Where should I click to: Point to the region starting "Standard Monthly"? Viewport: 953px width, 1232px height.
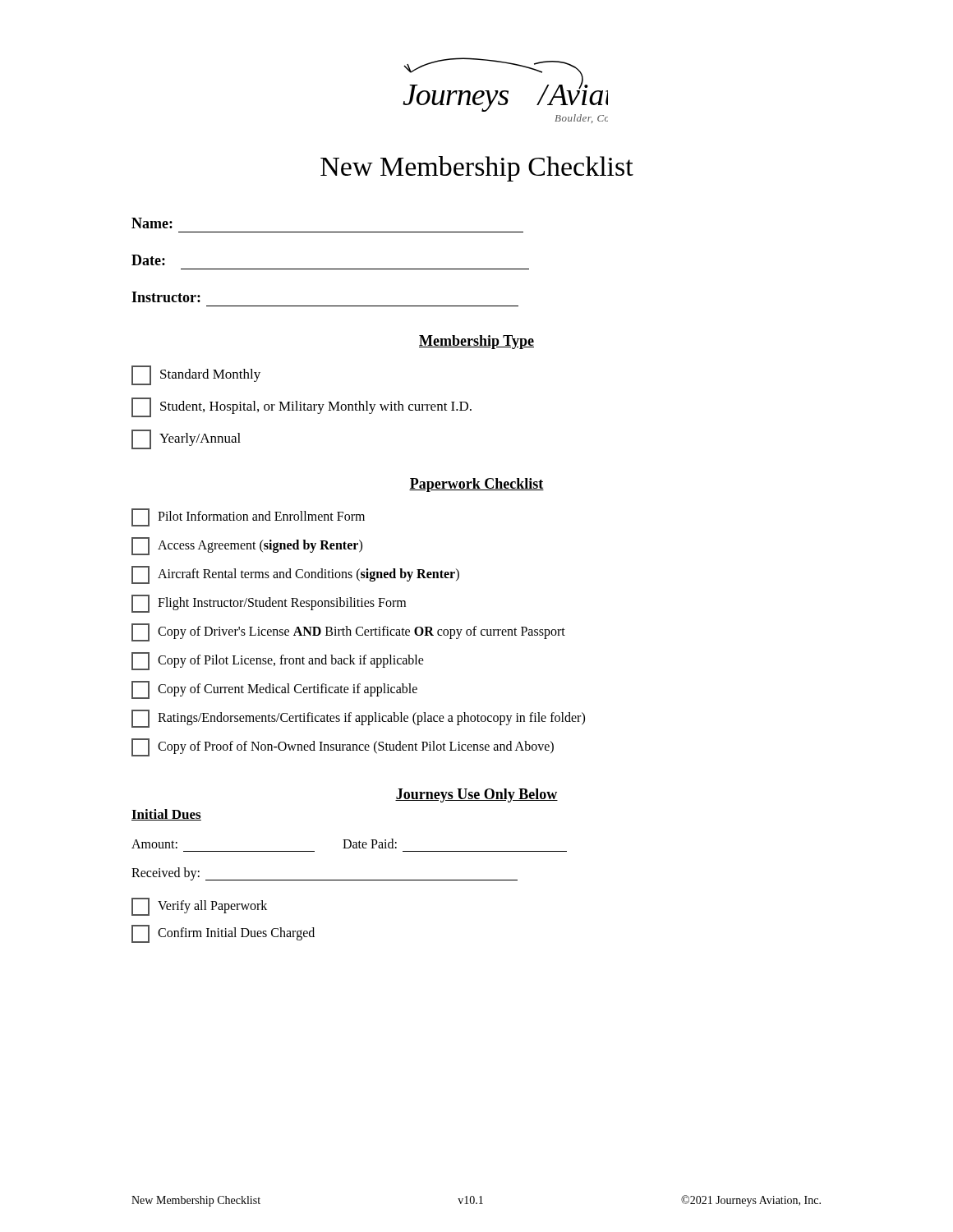click(x=196, y=375)
